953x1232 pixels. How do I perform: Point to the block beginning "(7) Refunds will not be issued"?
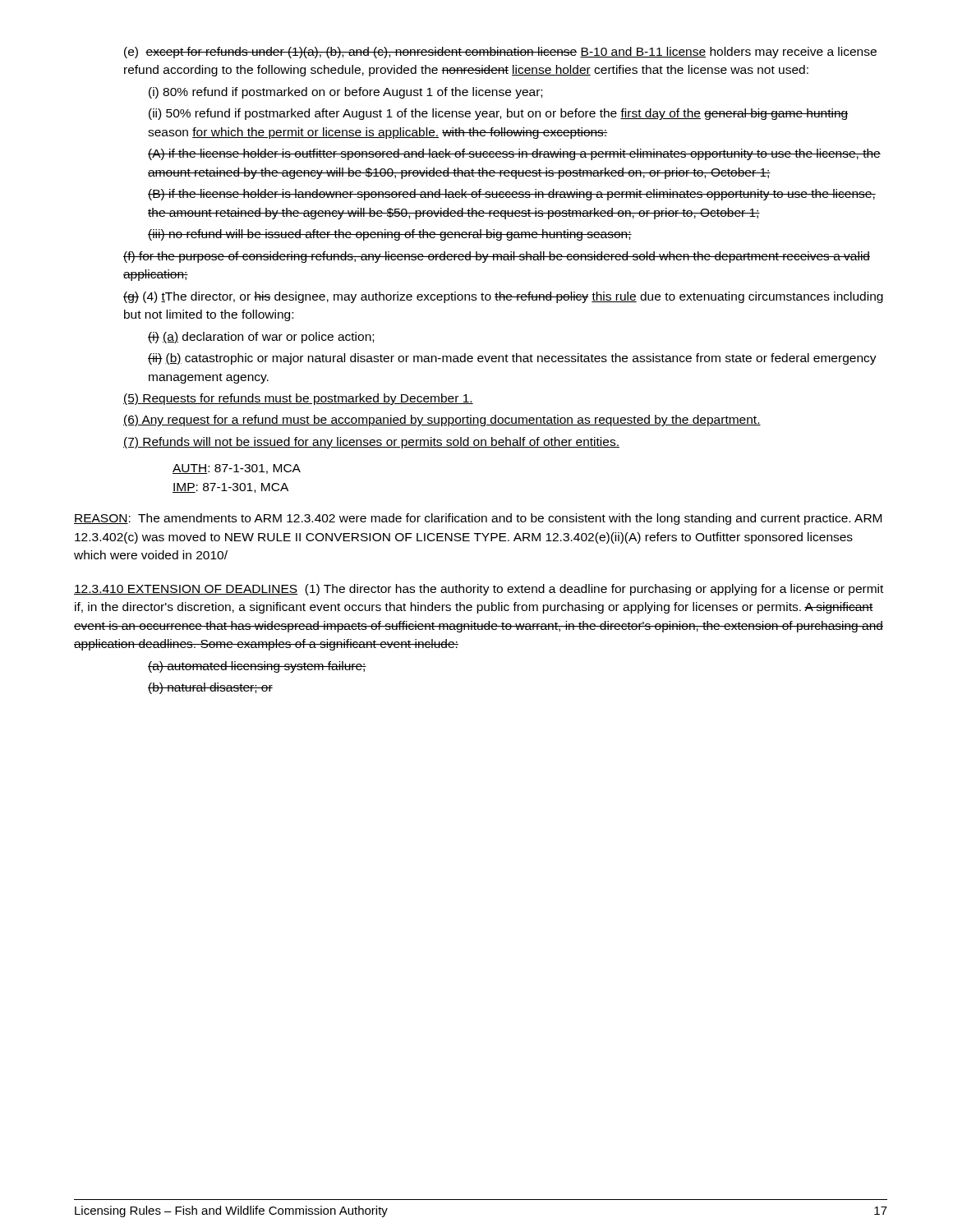[505, 442]
